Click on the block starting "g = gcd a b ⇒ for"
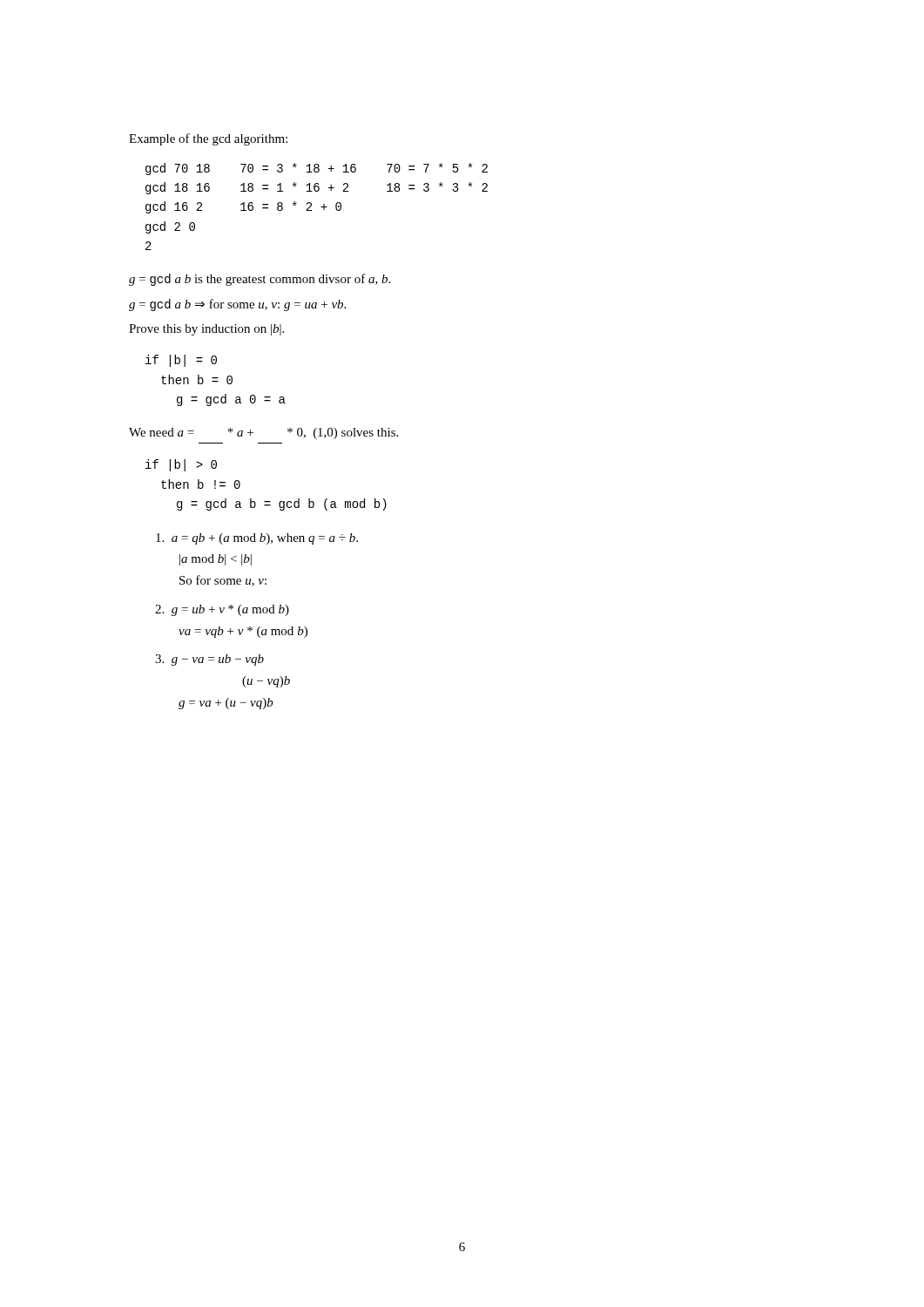 click(x=238, y=304)
